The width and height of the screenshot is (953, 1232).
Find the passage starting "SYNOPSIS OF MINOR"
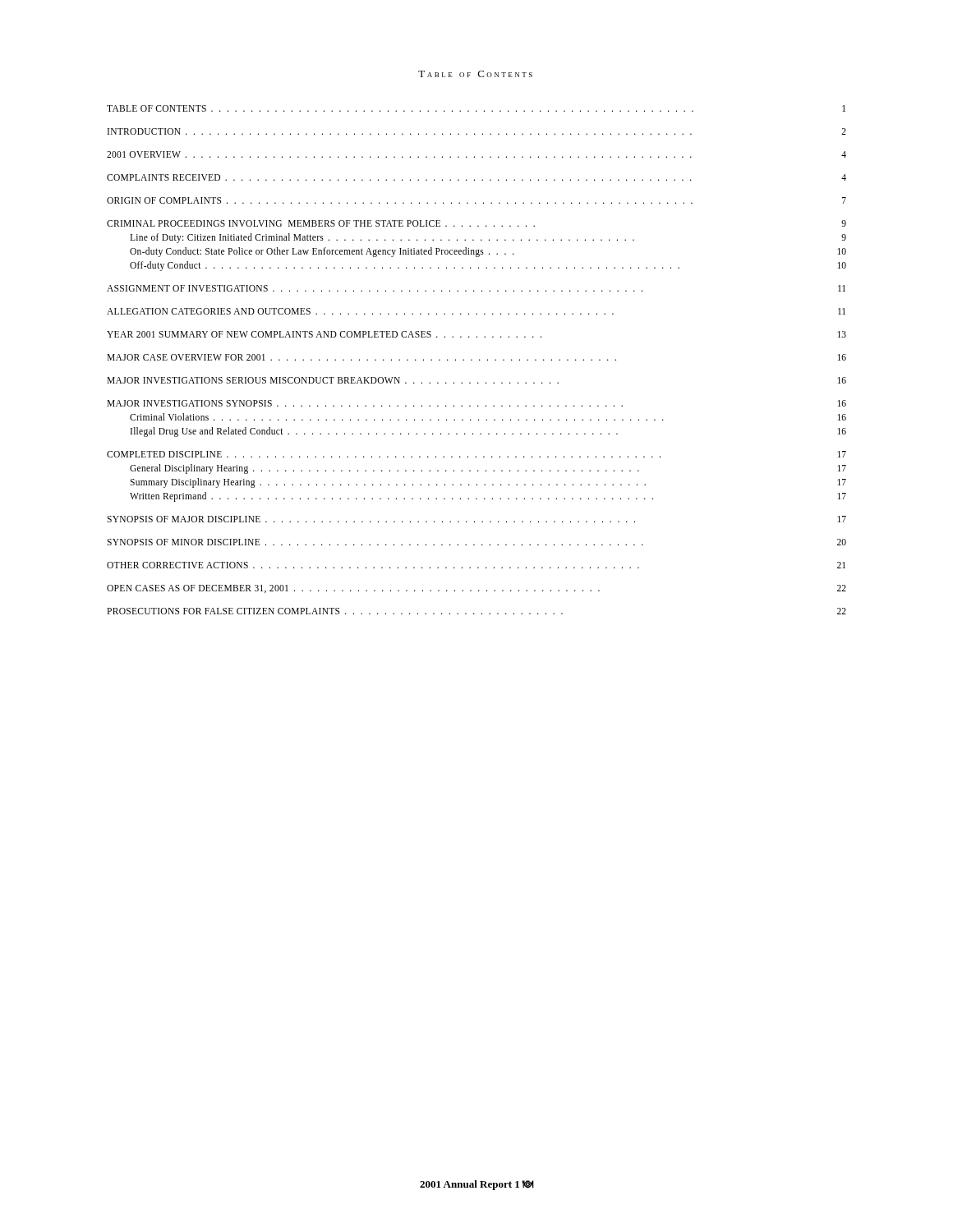coord(476,542)
